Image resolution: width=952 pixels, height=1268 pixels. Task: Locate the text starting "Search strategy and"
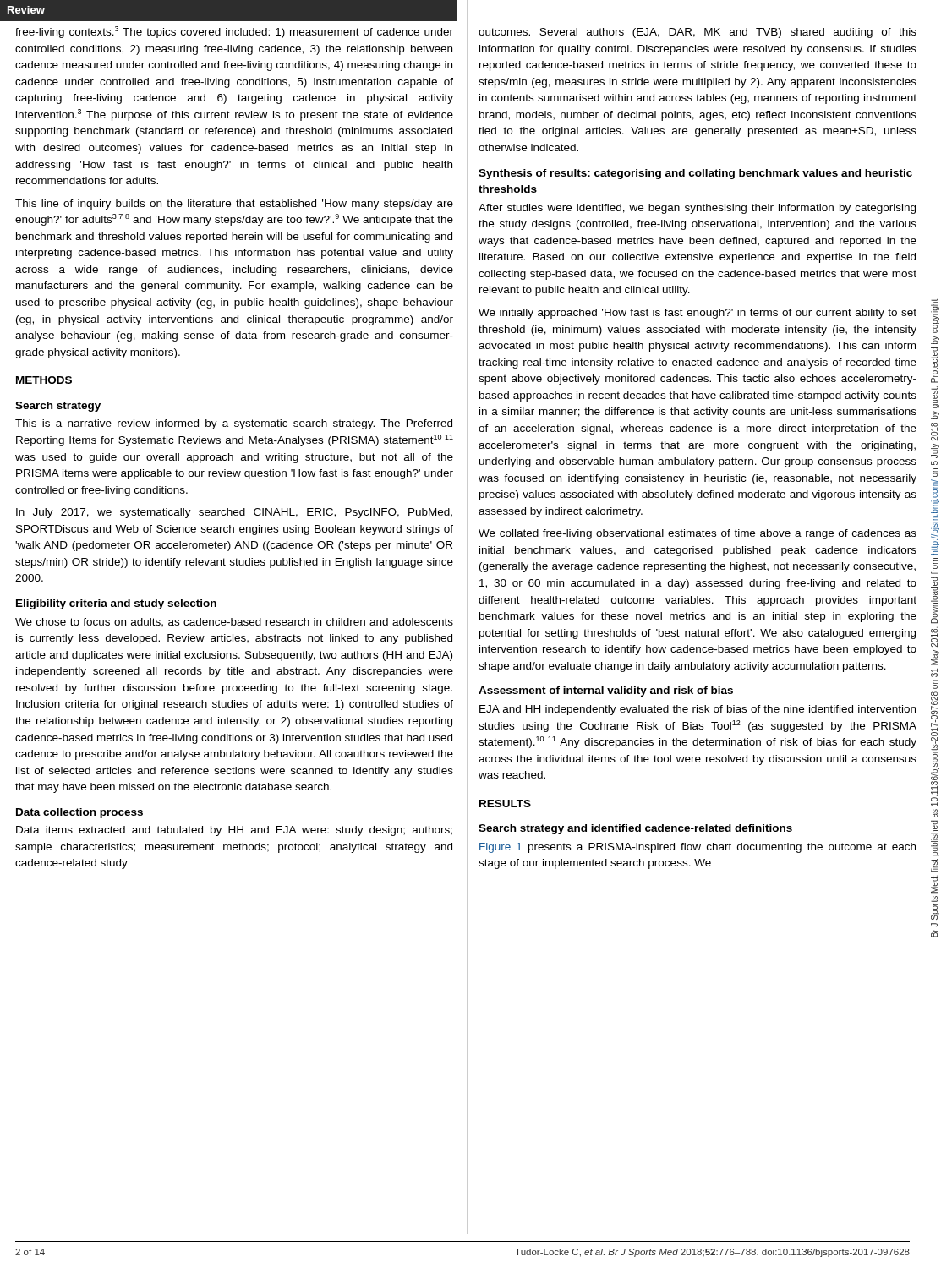636,828
